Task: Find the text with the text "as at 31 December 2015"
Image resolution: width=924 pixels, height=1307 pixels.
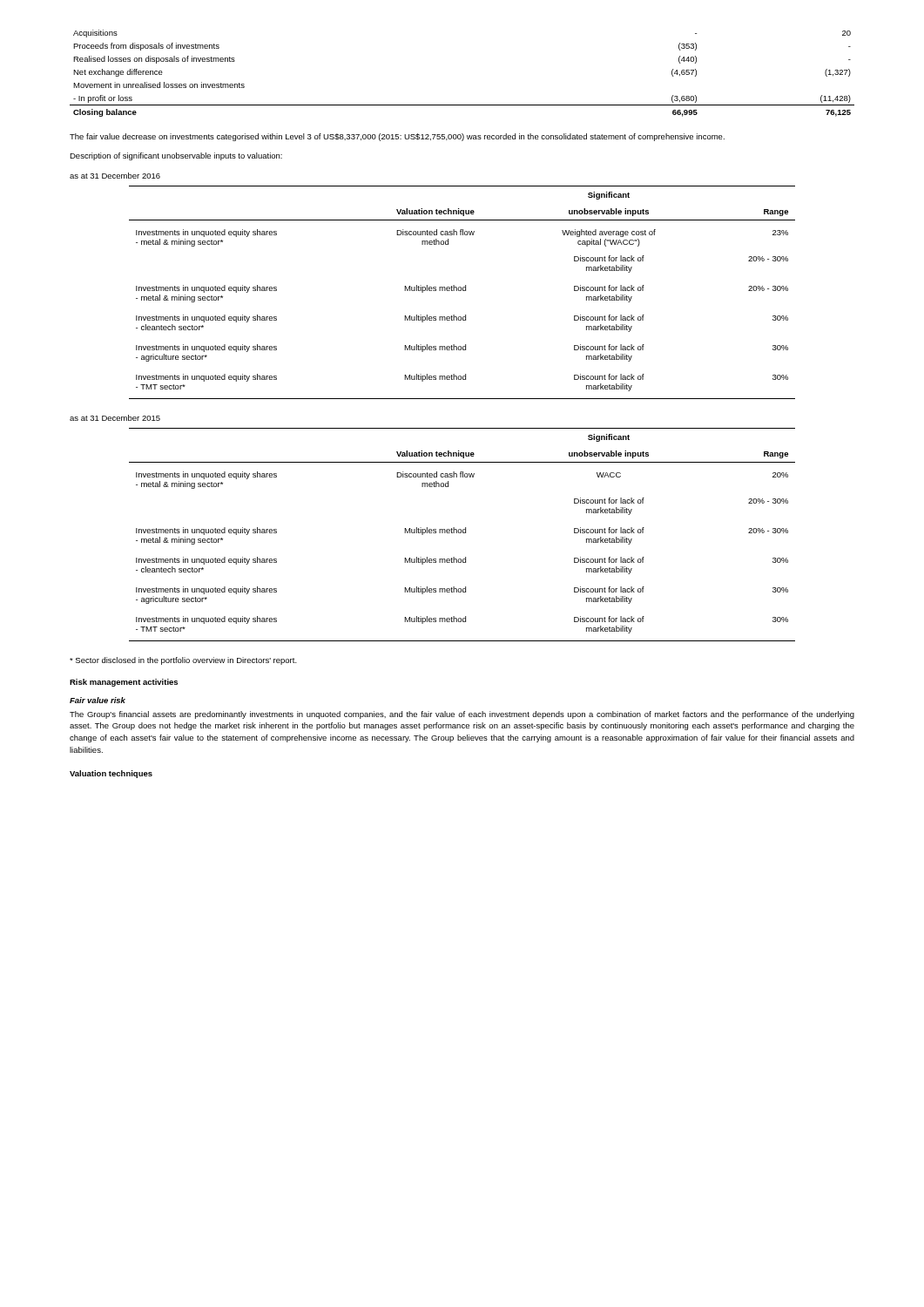Action: 115,417
